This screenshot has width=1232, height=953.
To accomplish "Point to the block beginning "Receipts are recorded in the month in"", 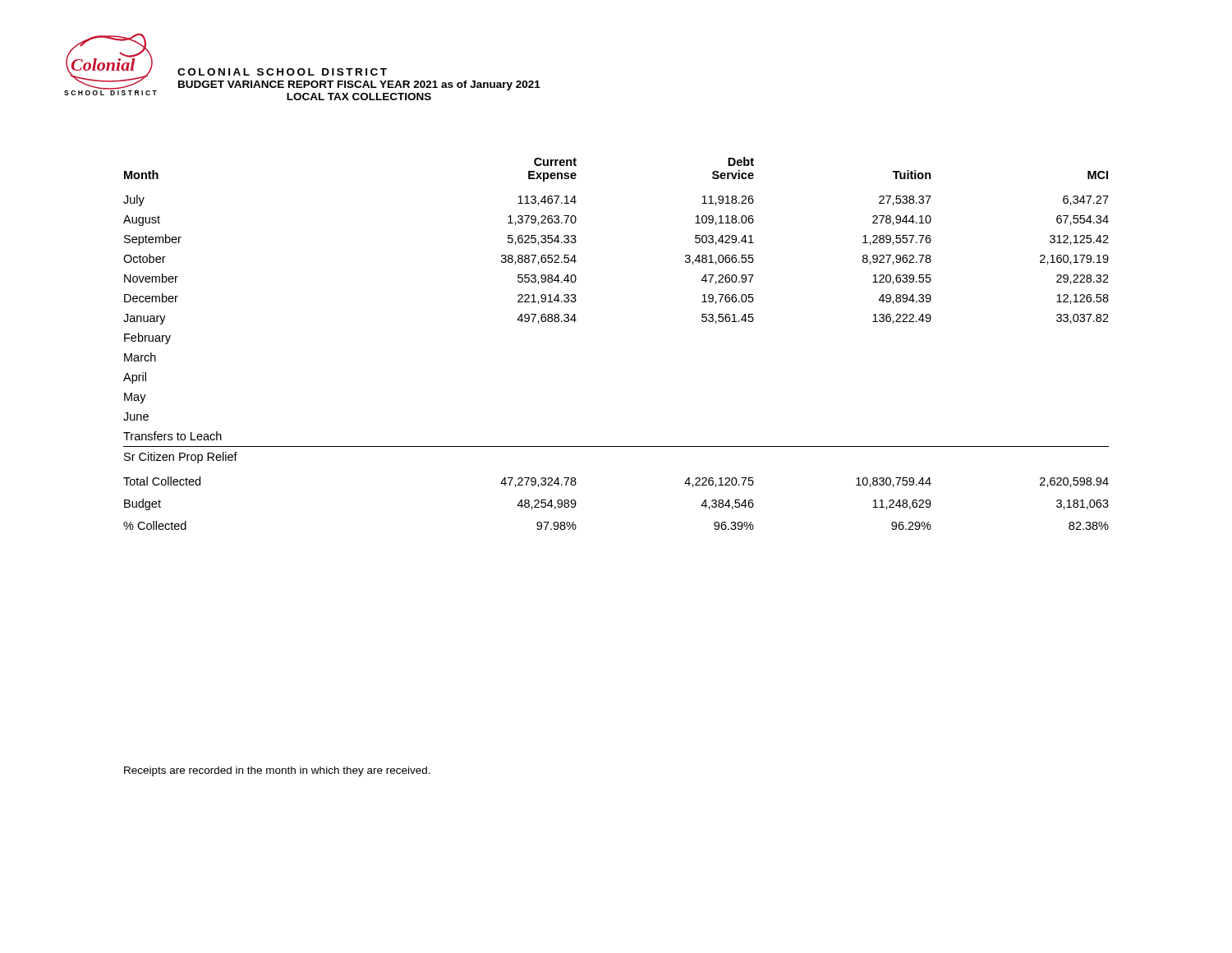I will 277,770.
